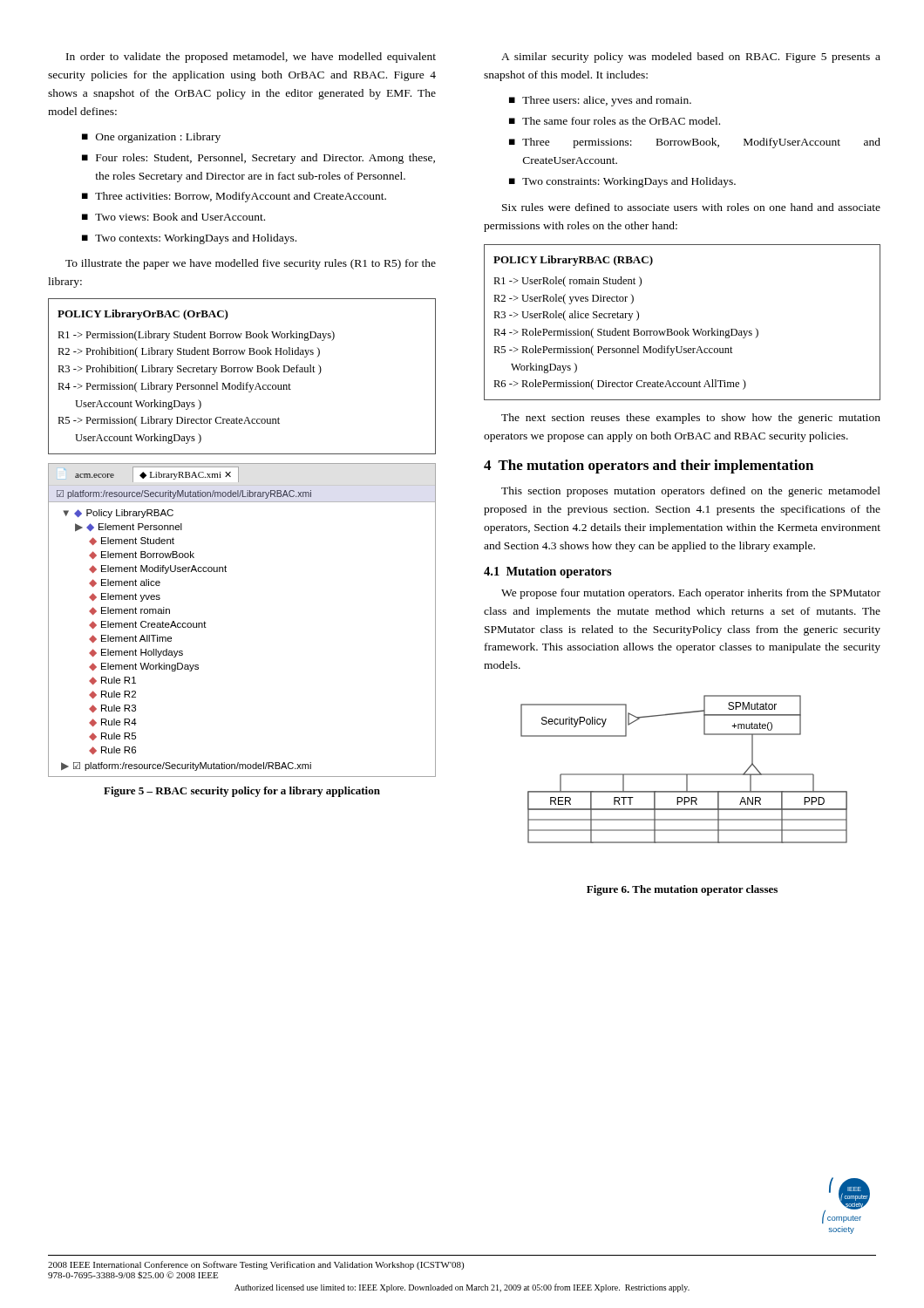924x1308 pixels.
Task: Click on the table containing "POLICY LibraryOrBAC (OrBAC) R1"
Action: coord(242,376)
